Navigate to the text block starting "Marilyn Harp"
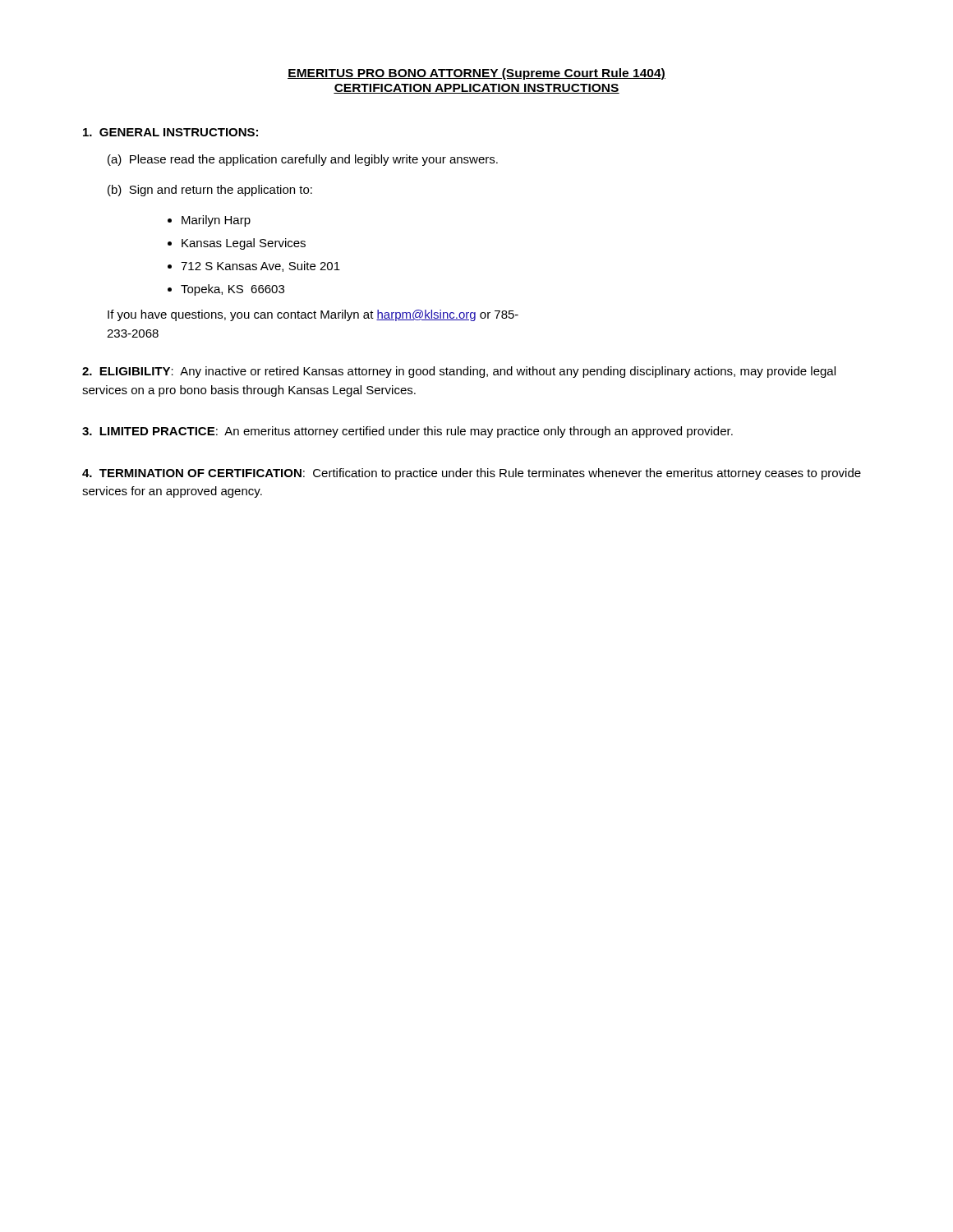This screenshot has height=1232, width=953. coord(216,220)
